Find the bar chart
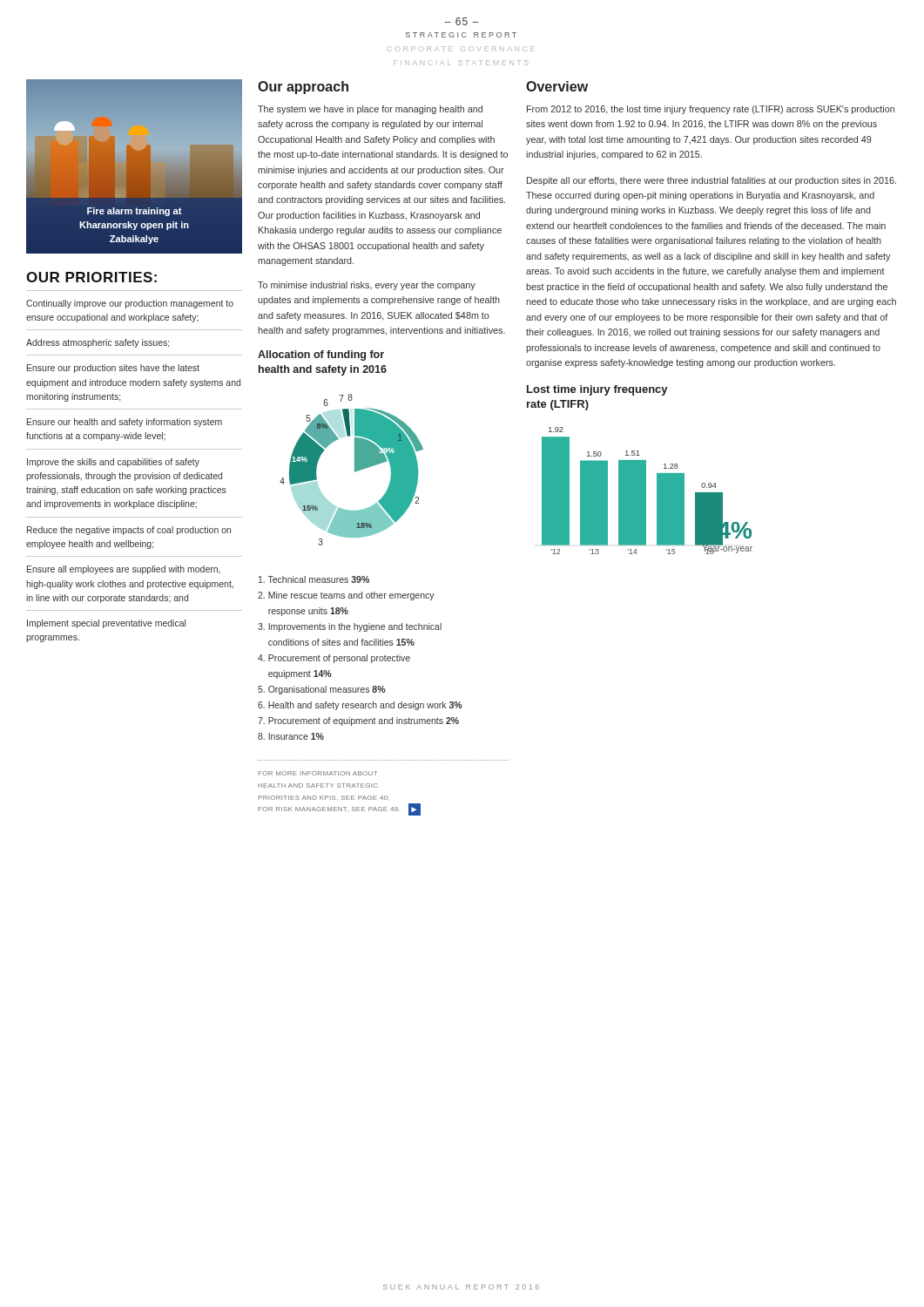The height and width of the screenshot is (1307, 924). (639, 490)
